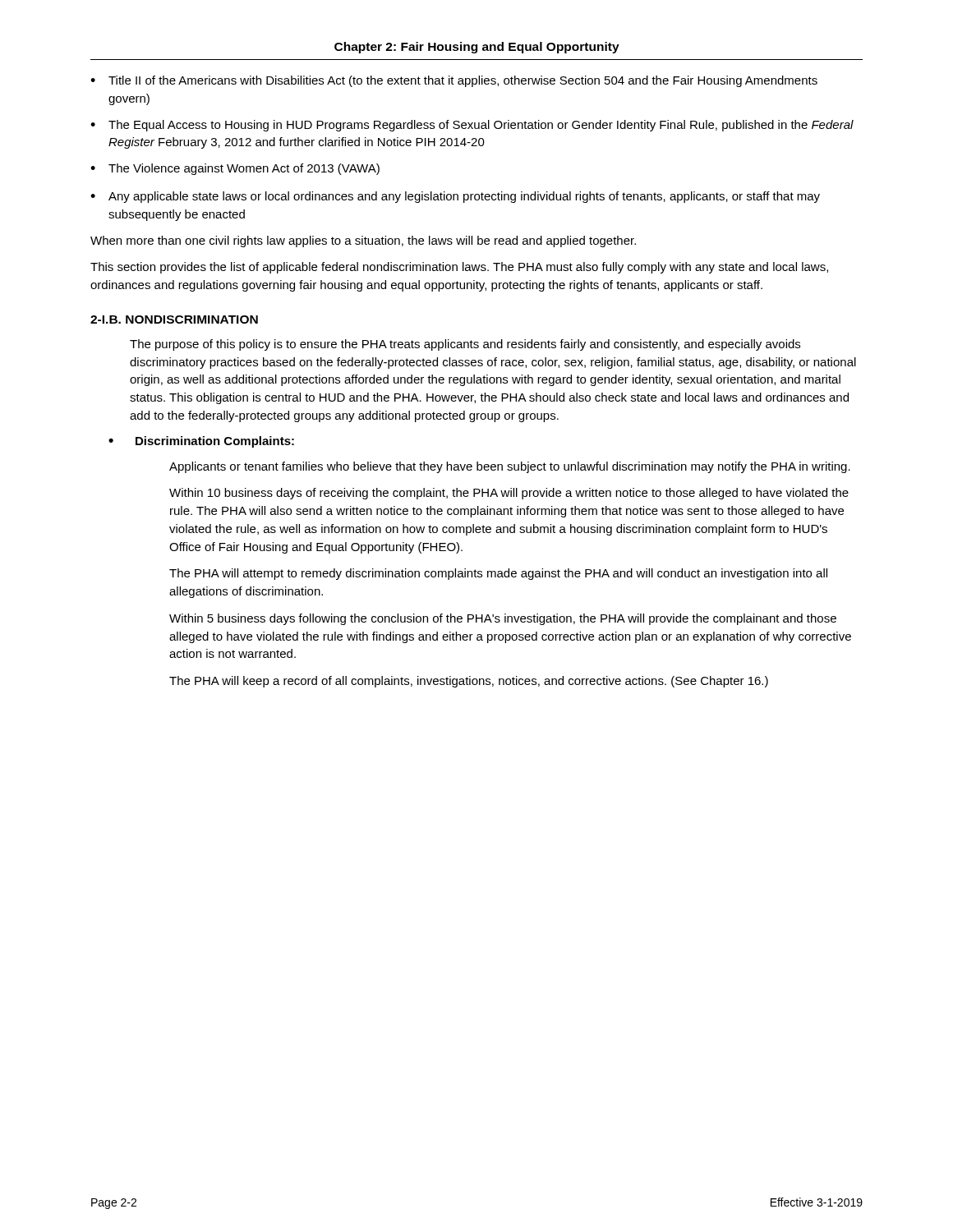
Task: Select the text block that says "When more than one"
Action: click(x=364, y=240)
